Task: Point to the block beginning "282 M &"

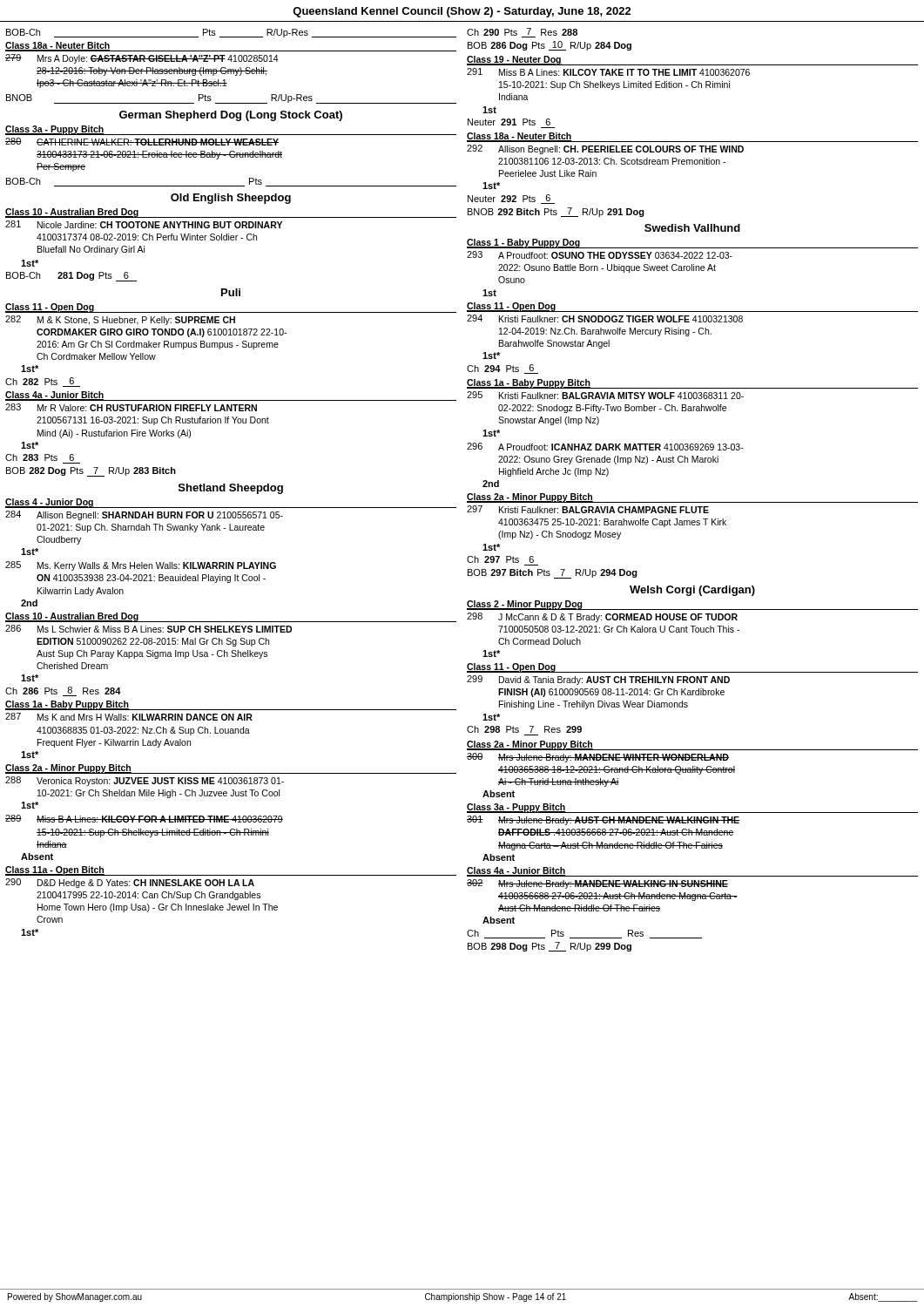Action: pos(231,338)
